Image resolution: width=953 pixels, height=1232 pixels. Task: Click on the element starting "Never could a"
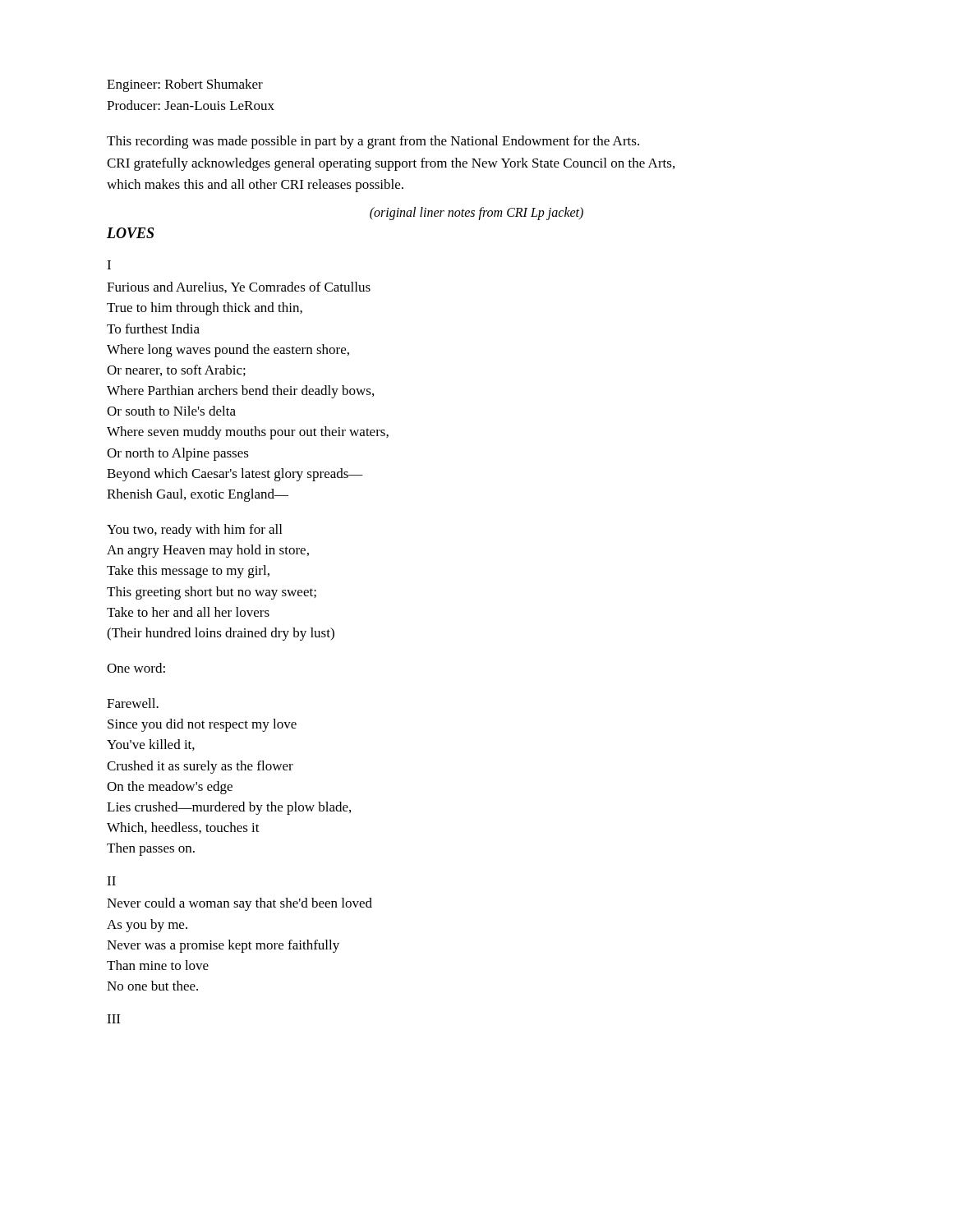coord(239,904)
